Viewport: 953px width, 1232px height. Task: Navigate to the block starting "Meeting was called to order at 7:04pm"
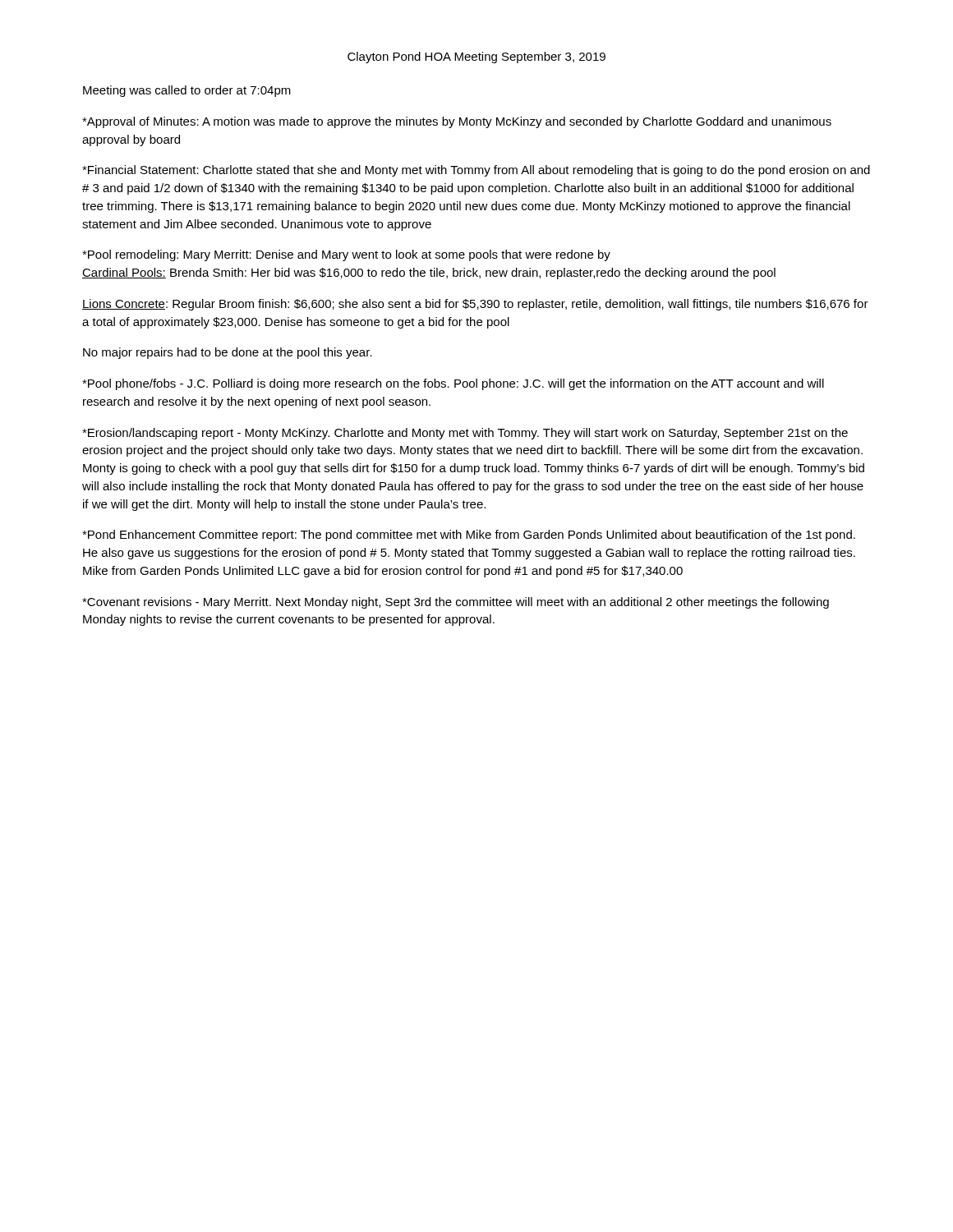(187, 90)
